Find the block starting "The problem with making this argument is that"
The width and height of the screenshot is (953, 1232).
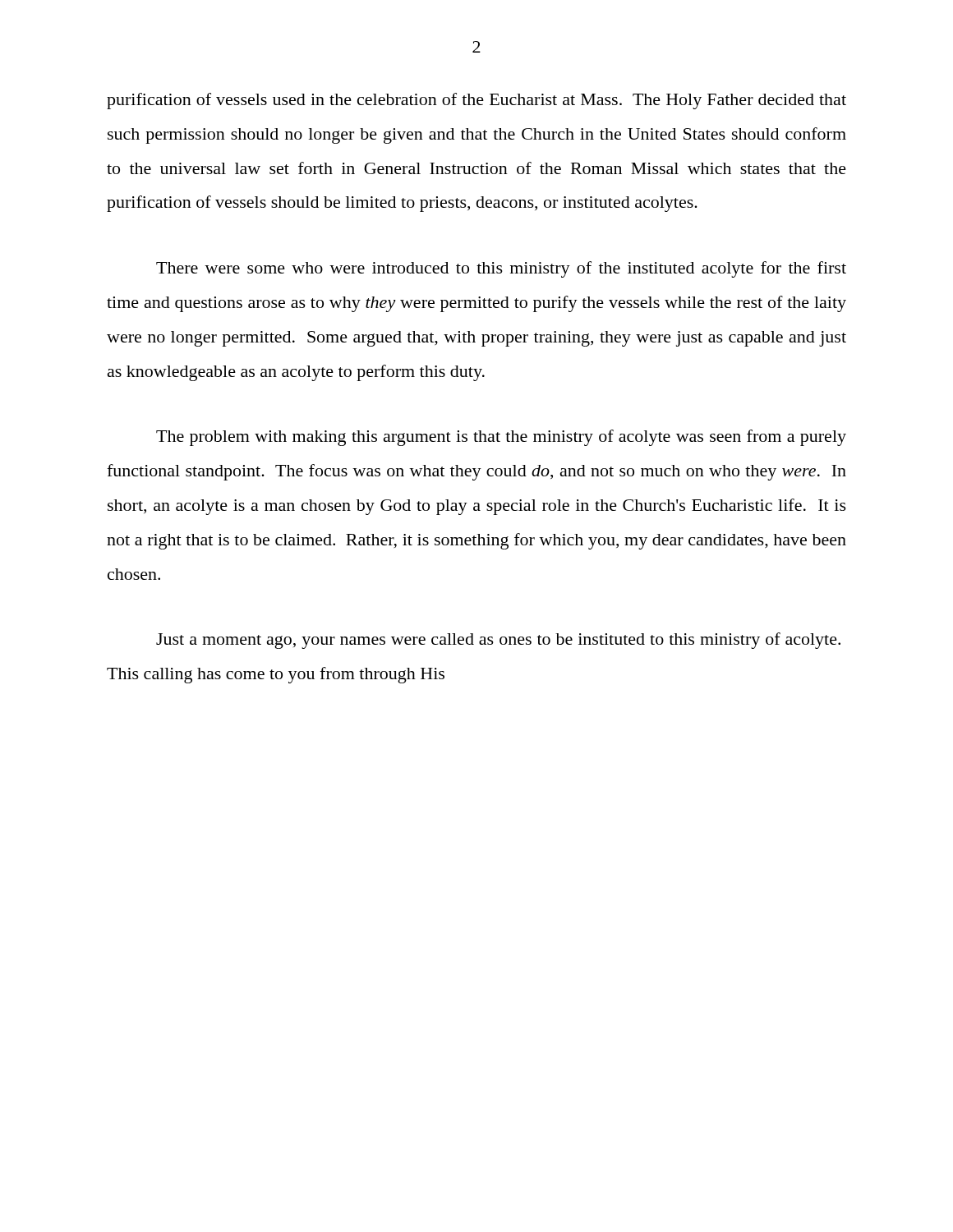476,505
